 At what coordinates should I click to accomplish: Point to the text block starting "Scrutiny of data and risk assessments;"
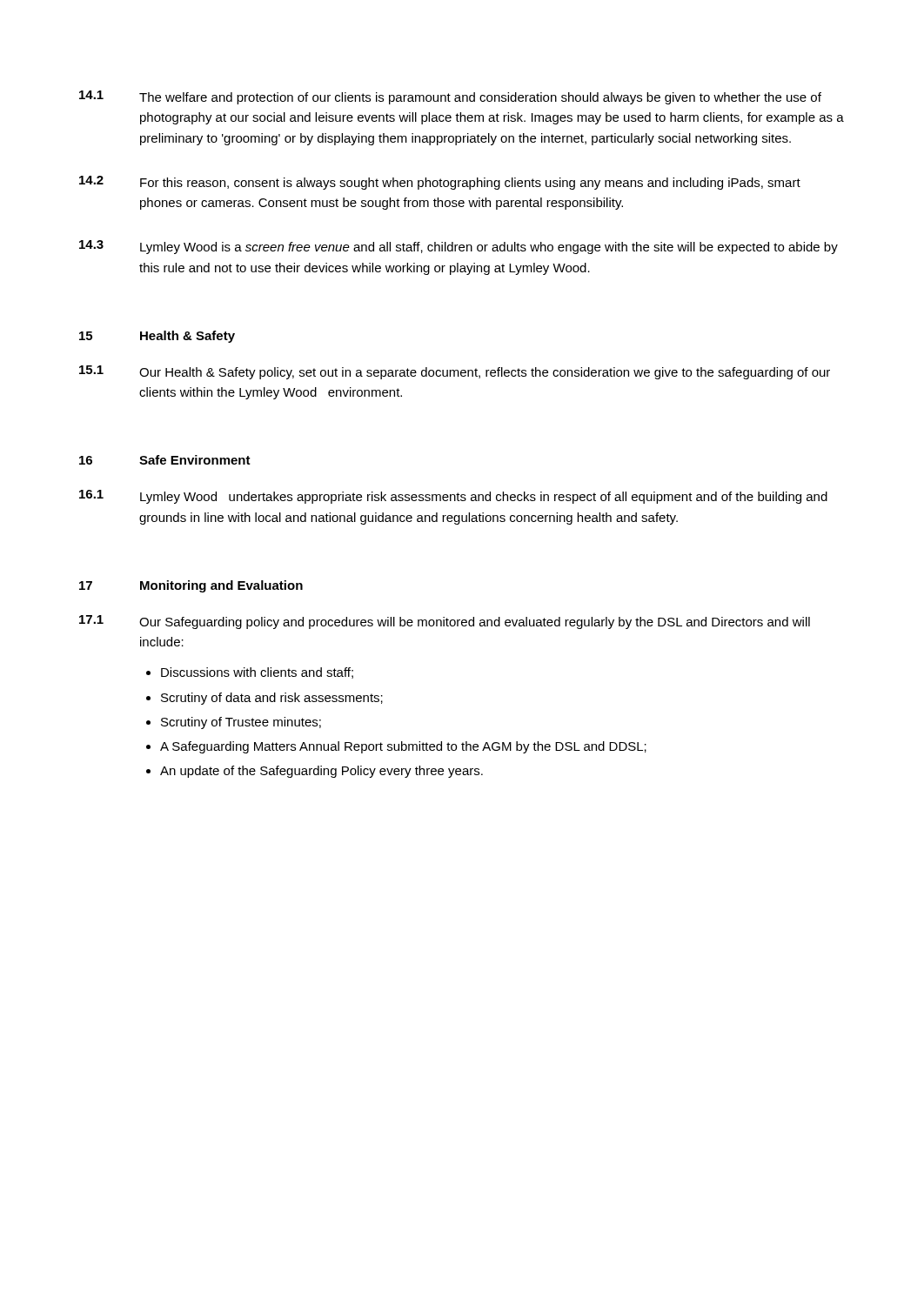tap(272, 697)
